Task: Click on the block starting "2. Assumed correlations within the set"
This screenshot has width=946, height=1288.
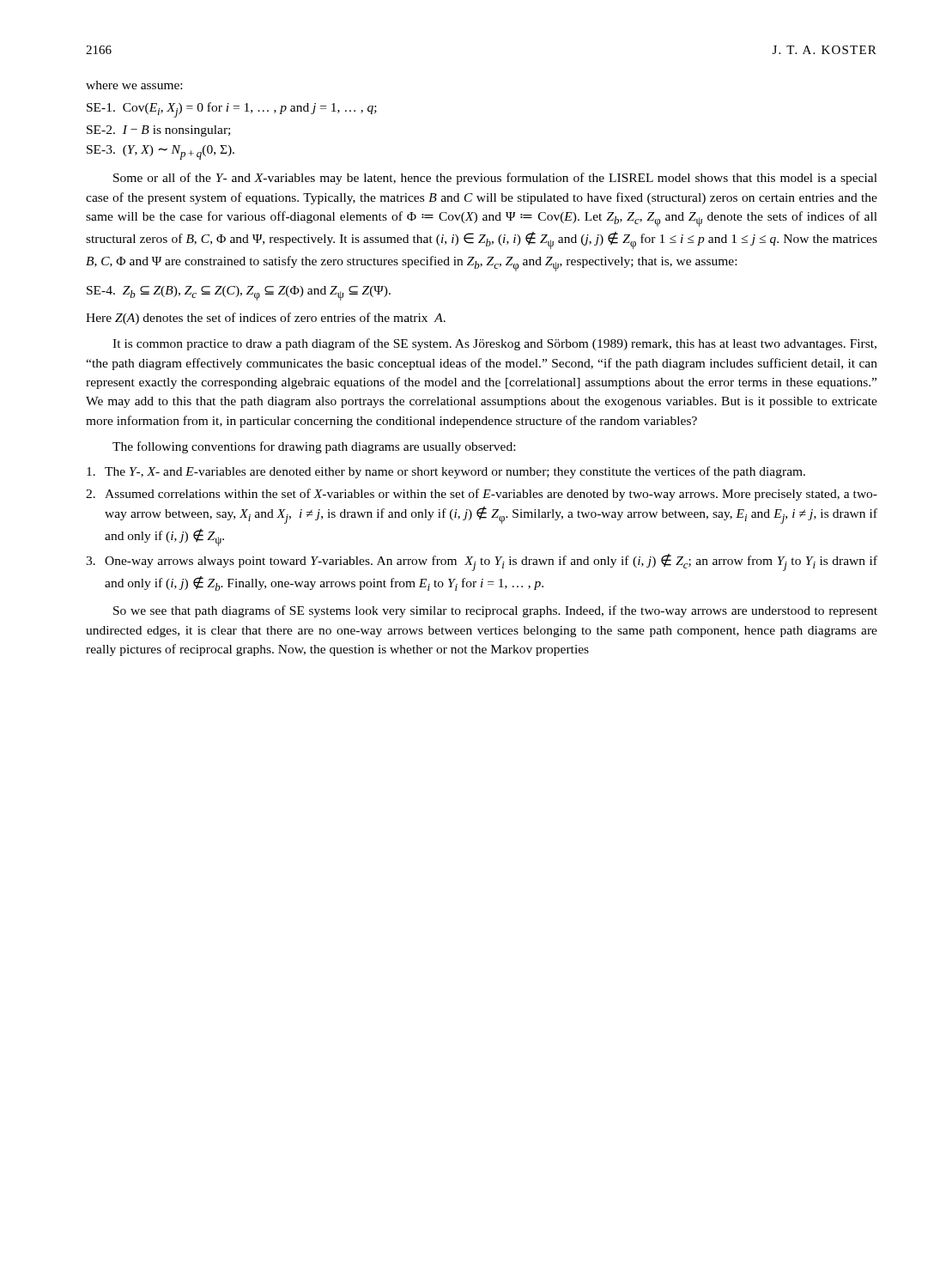Action: pos(482,516)
